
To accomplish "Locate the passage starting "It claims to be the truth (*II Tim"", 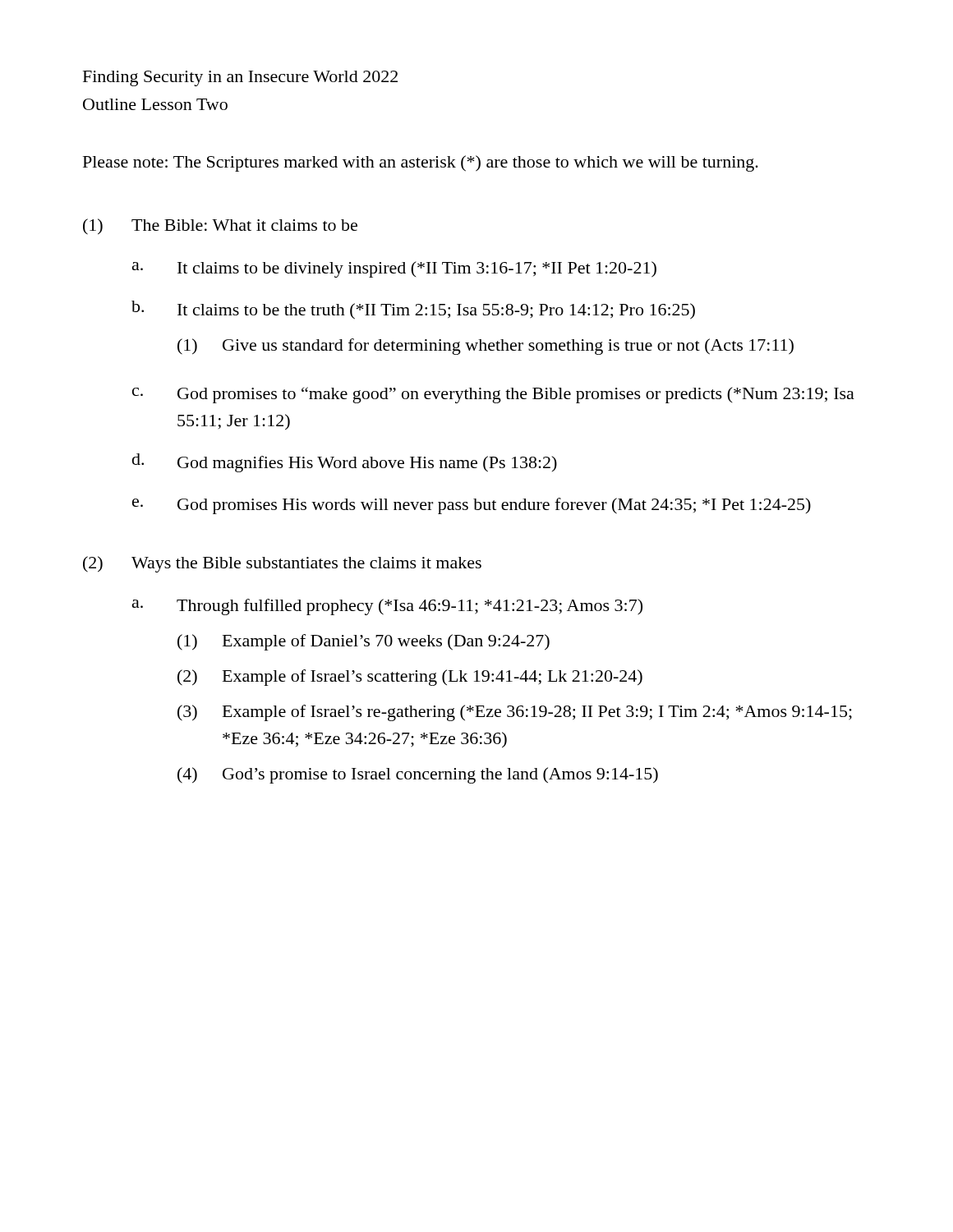I will pos(436,309).
